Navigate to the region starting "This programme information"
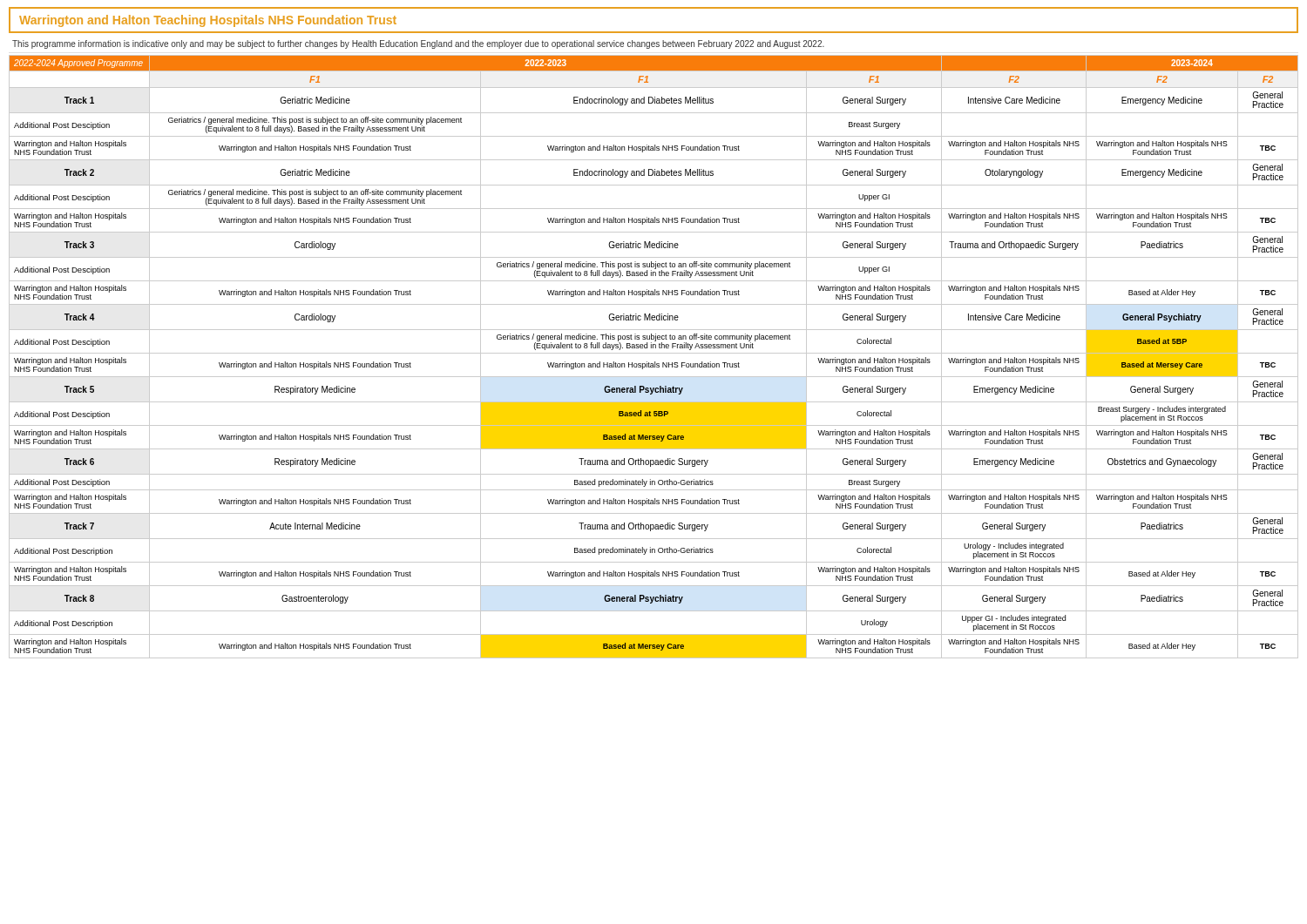Screen dimensions: 924x1307 pyautogui.click(x=418, y=44)
